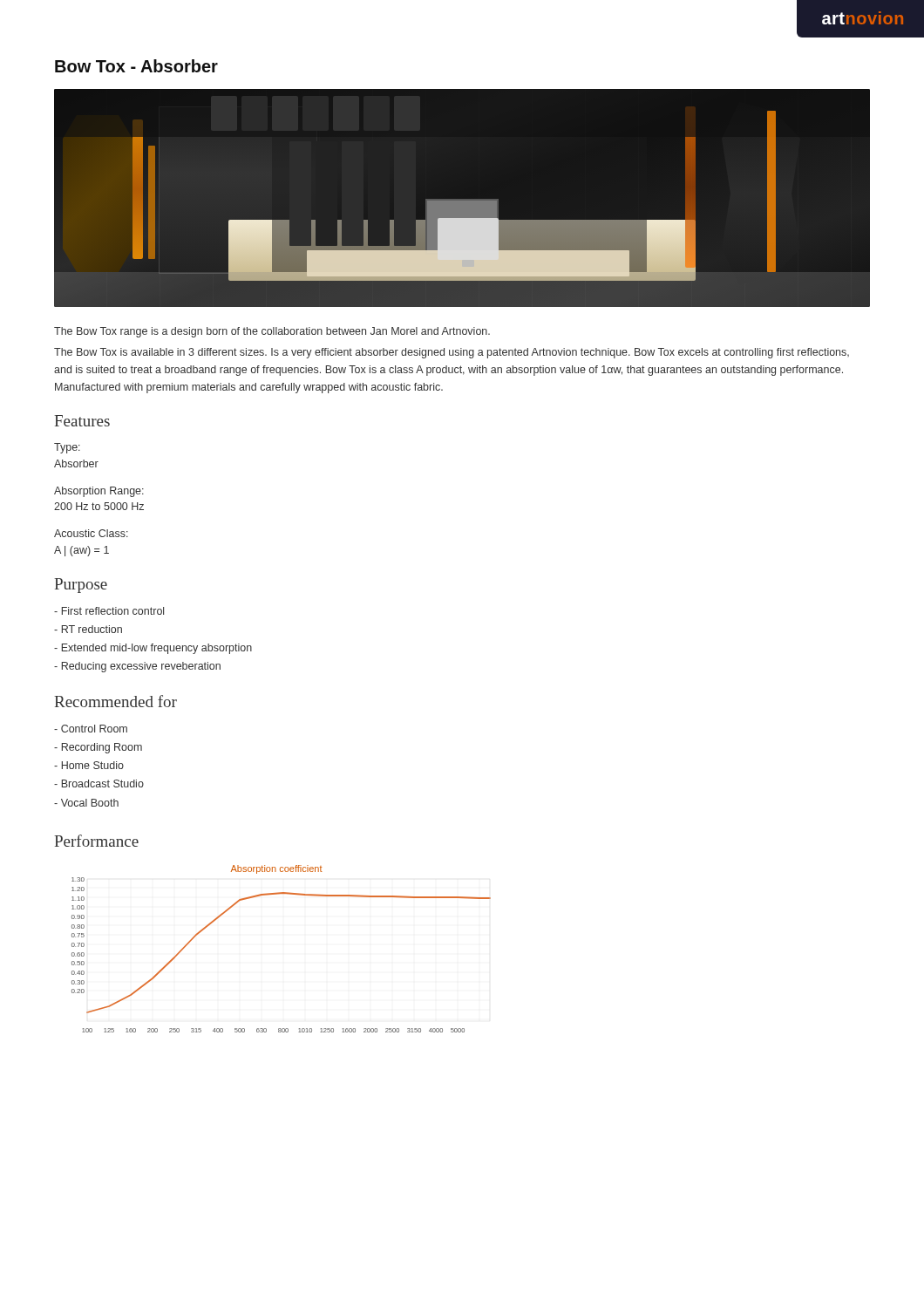Image resolution: width=924 pixels, height=1308 pixels.
Task: Point to "RT reduction"
Action: click(88, 629)
